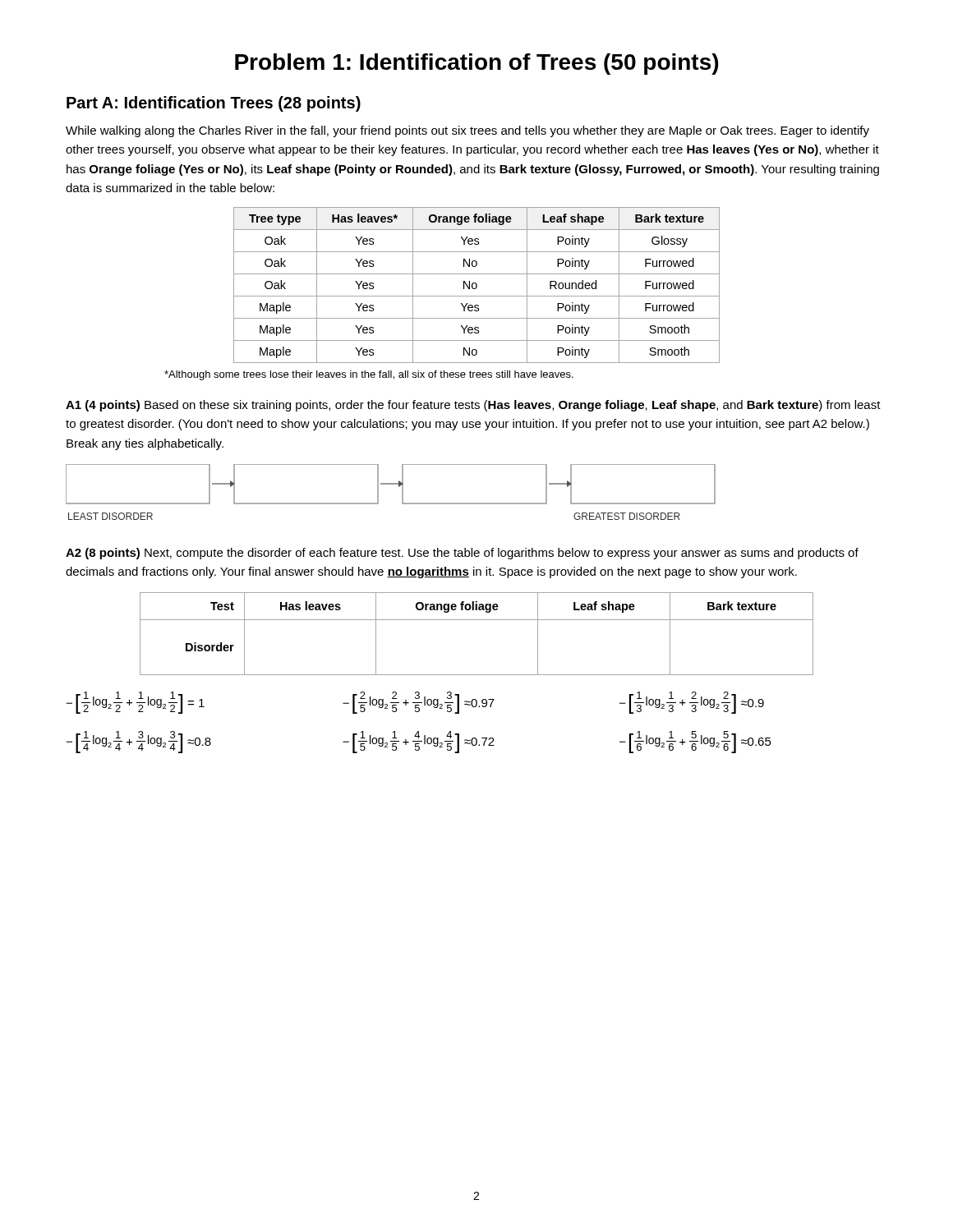Locate the text starting "A1 (4 points) Based on these six"

pyautogui.click(x=473, y=424)
